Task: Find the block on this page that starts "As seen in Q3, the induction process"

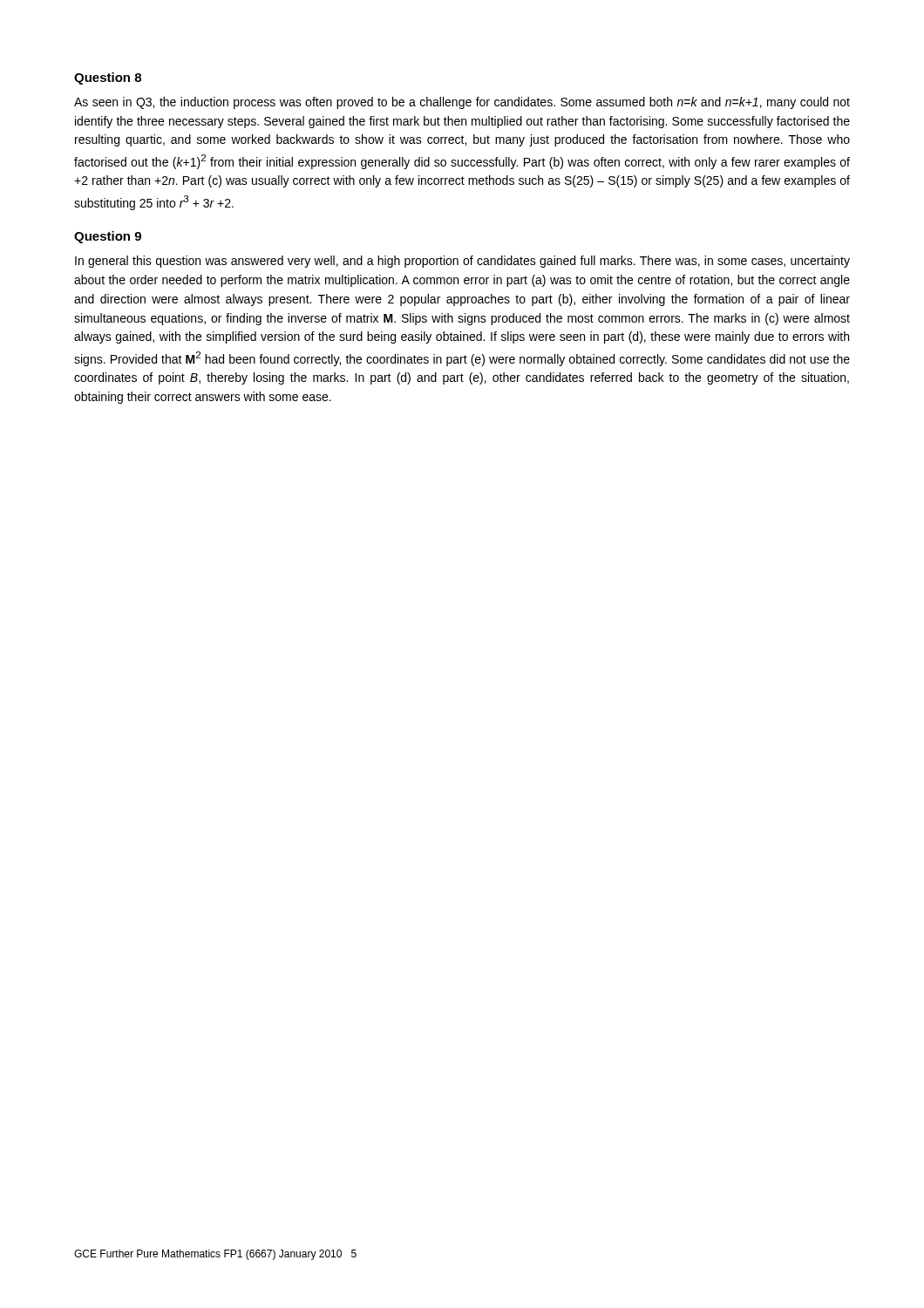Action: [x=462, y=153]
